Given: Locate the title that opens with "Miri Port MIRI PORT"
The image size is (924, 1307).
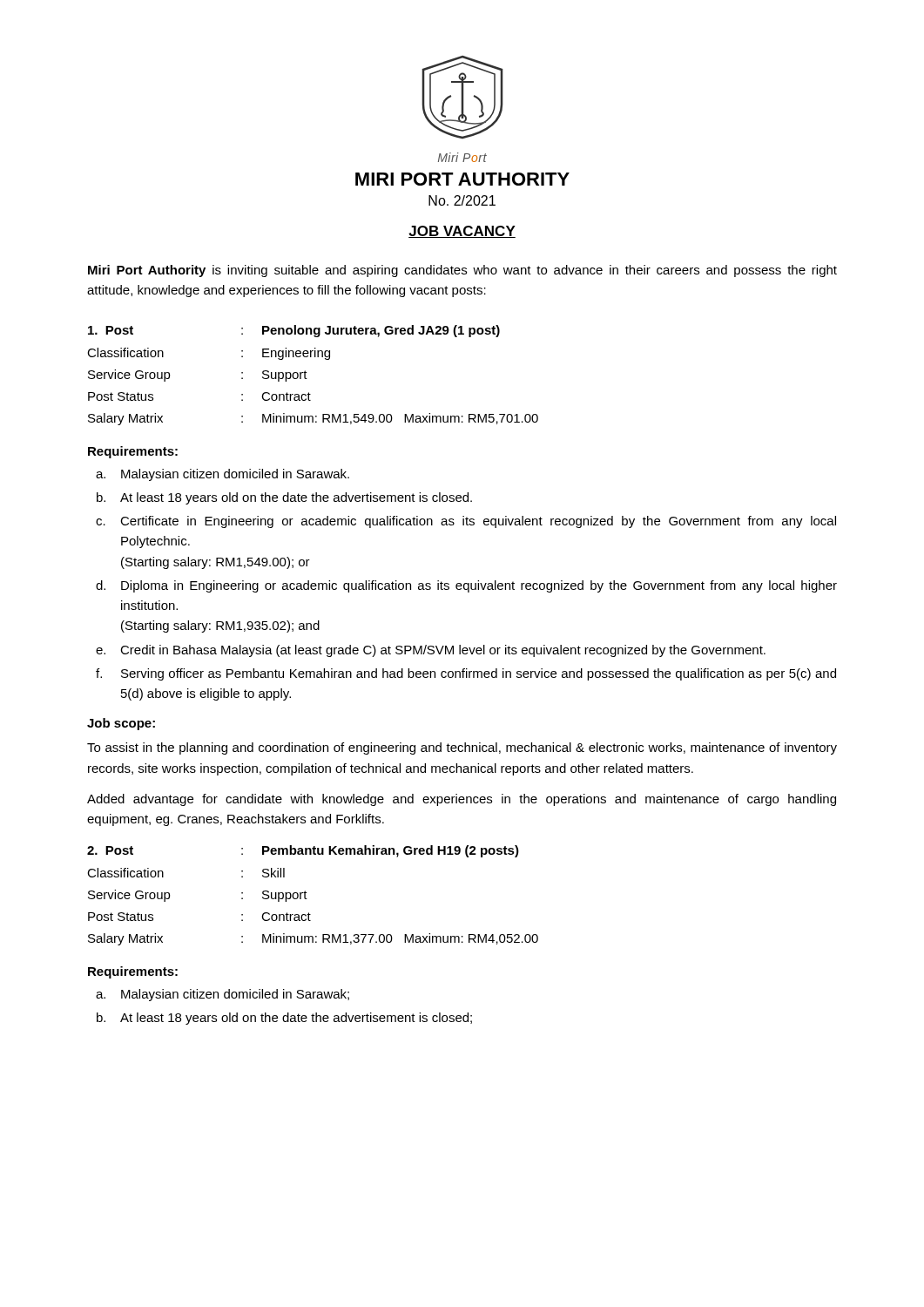Looking at the screenshot, I should (x=462, y=180).
